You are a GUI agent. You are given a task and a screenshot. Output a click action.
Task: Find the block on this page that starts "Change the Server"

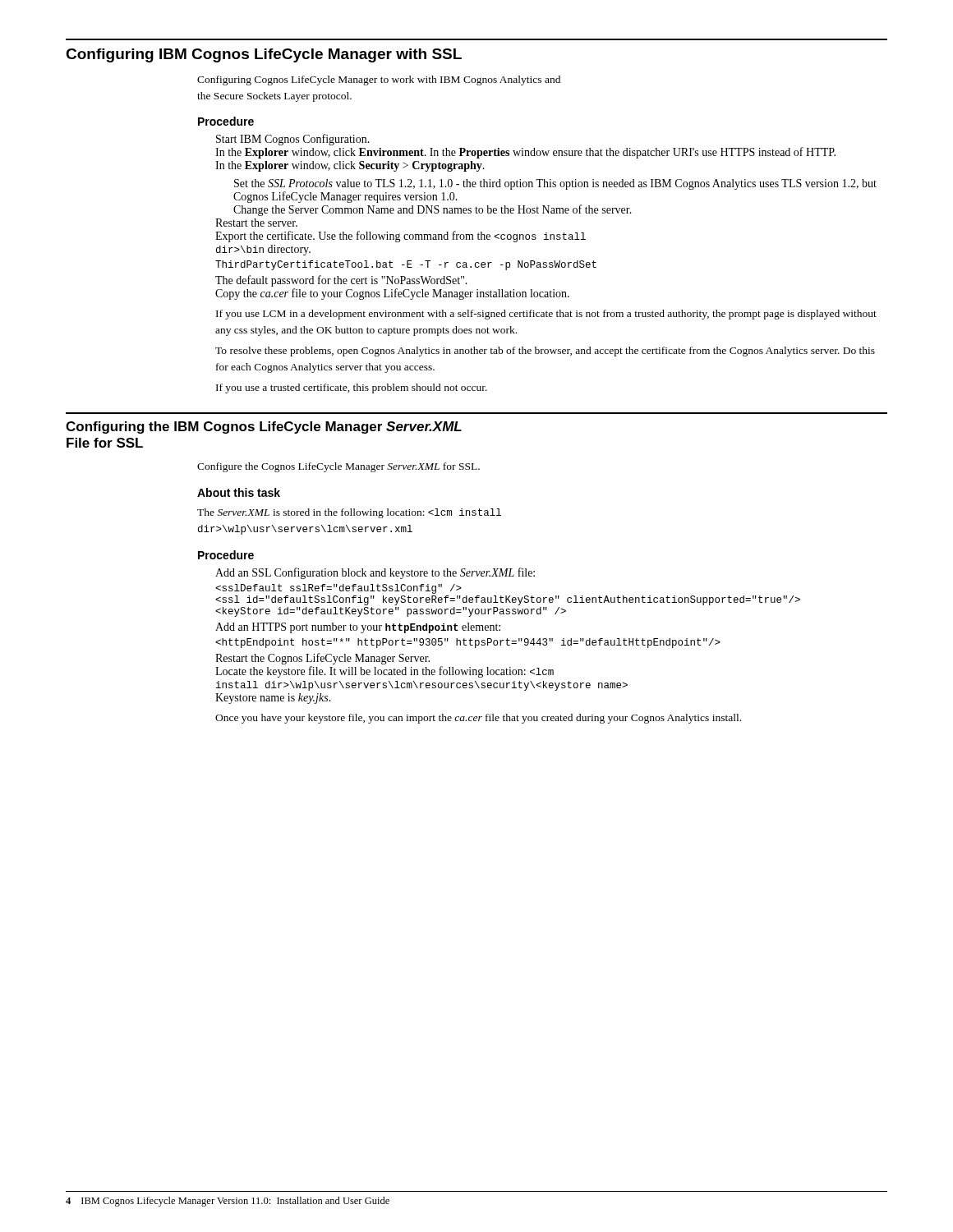tap(560, 210)
